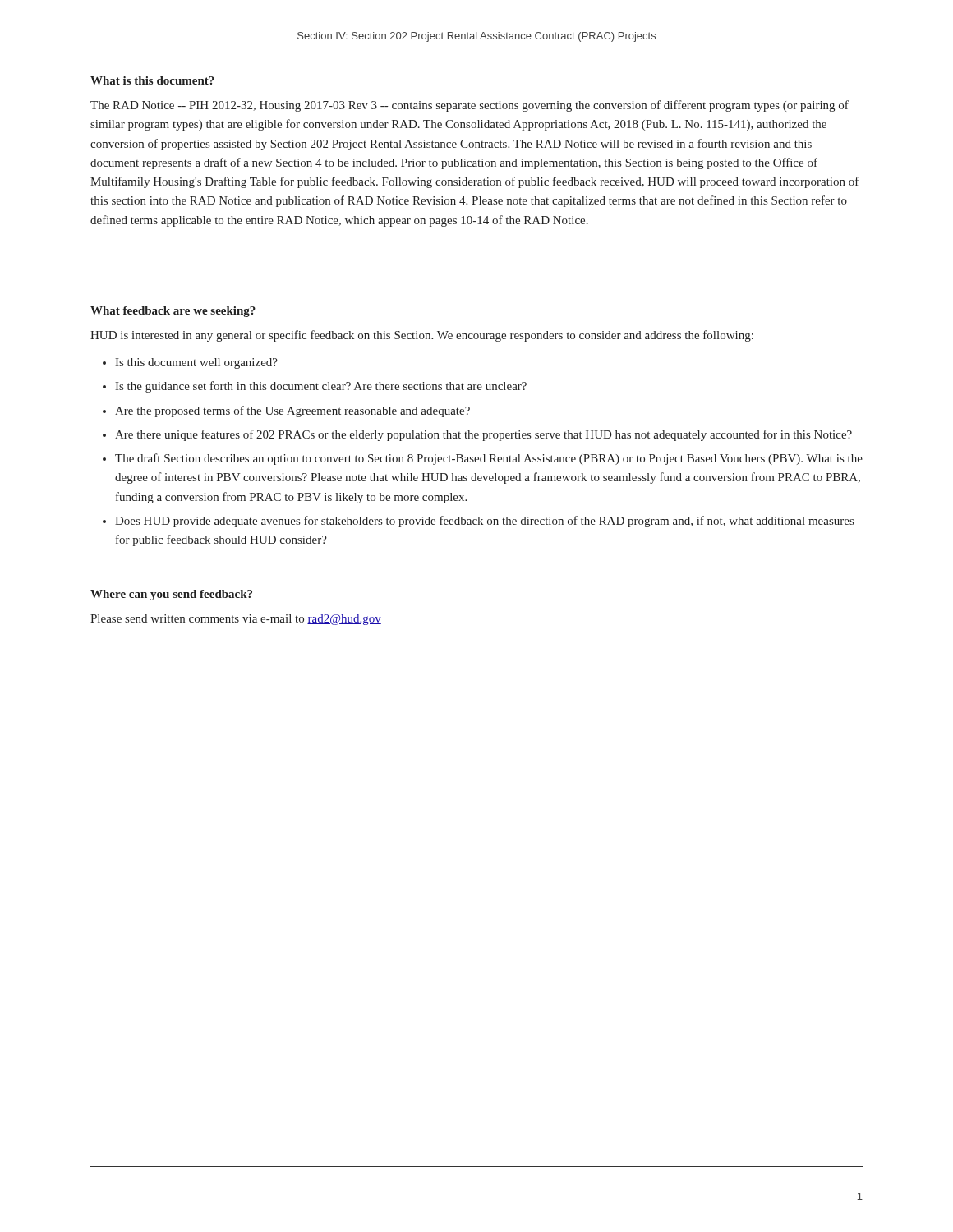Select the region starting "What feedback are we seeking?"
This screenshot has width=953, height=1232.
tap(173, 310)
